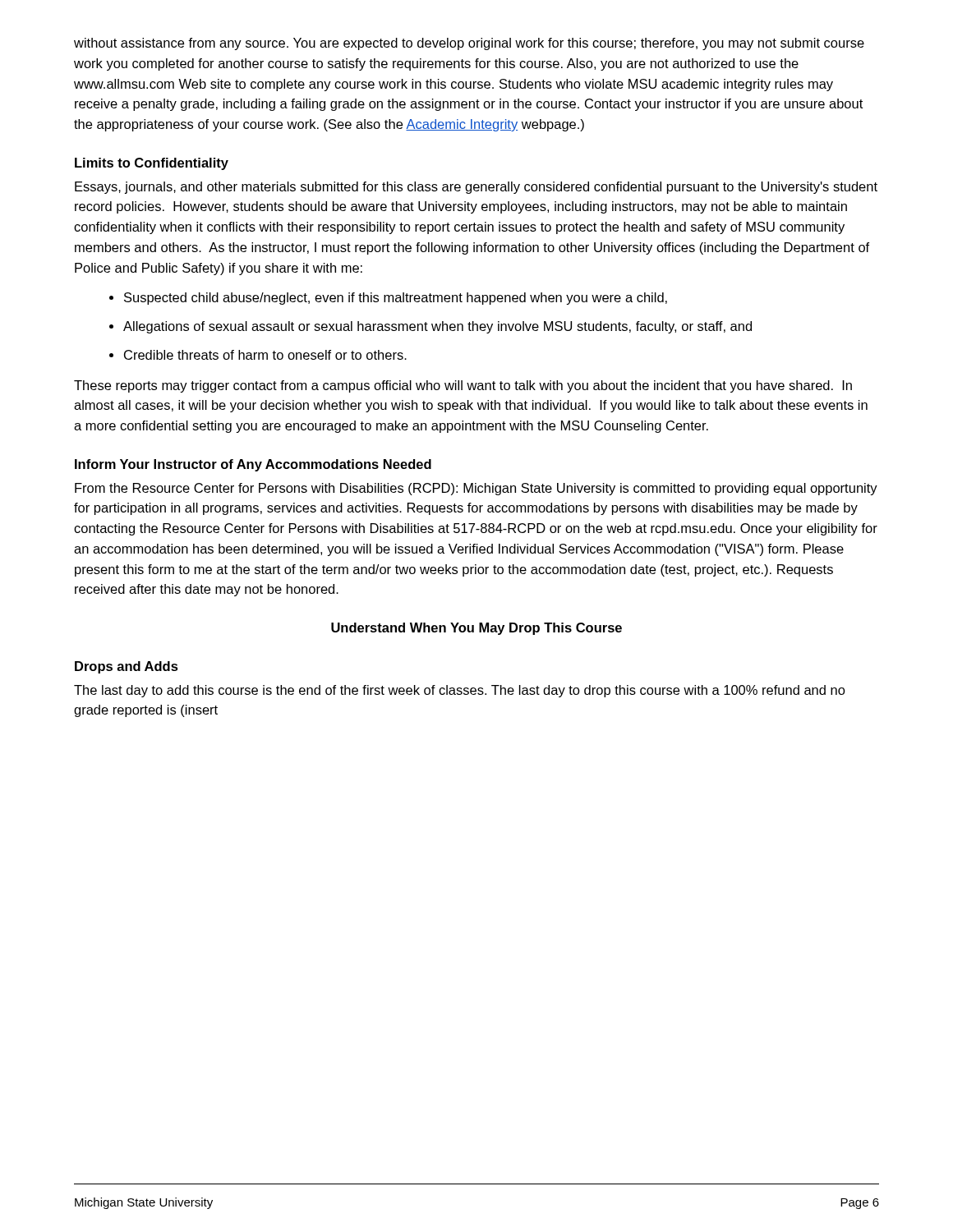953x1232 pixels.
Task: Click on the list item containing "Allegations of sexual assault or"
Action: click(x=438, y=326)
